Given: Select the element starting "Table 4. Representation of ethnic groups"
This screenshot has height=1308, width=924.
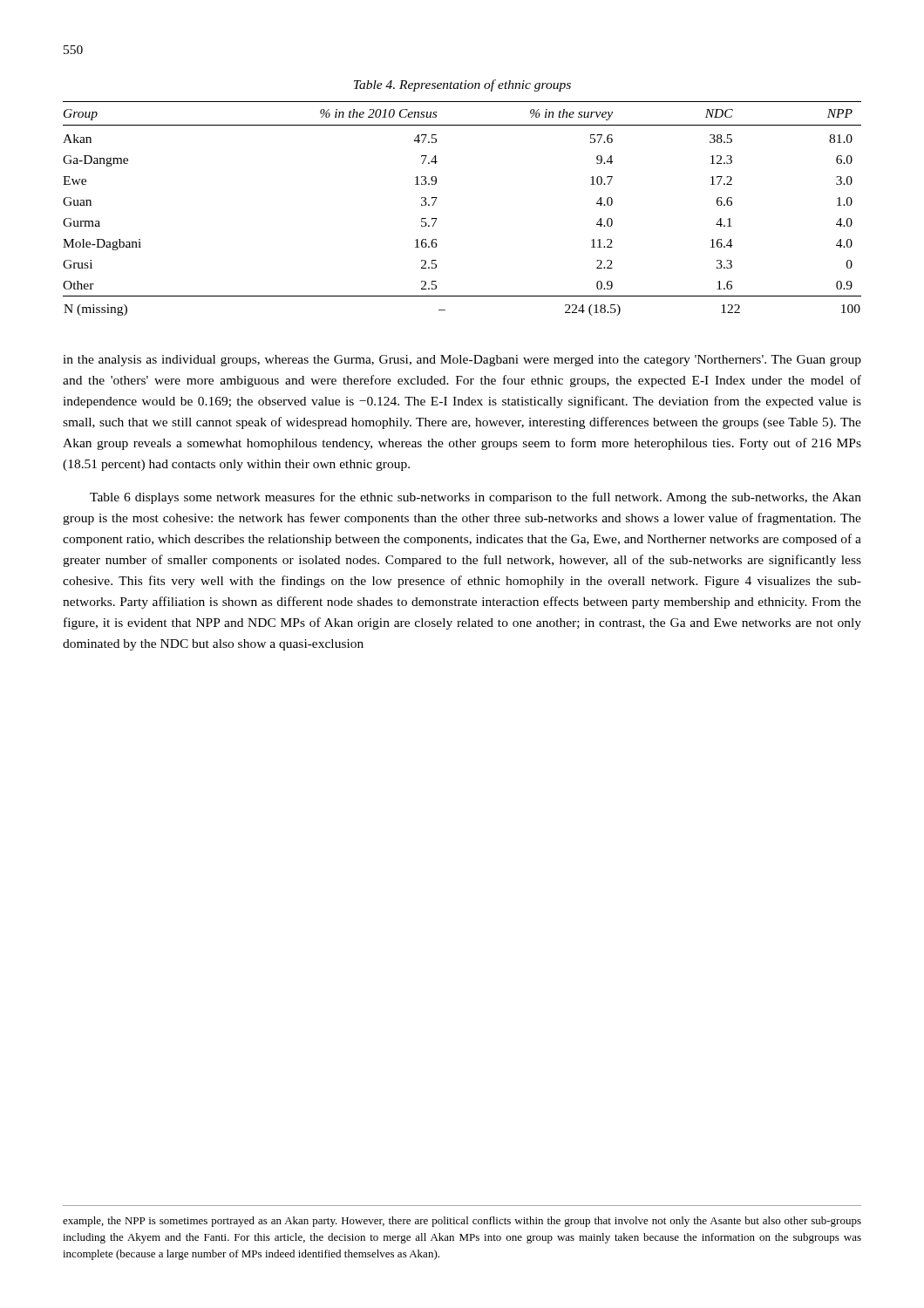Looking at the screenshot, I should pos(462,84).
